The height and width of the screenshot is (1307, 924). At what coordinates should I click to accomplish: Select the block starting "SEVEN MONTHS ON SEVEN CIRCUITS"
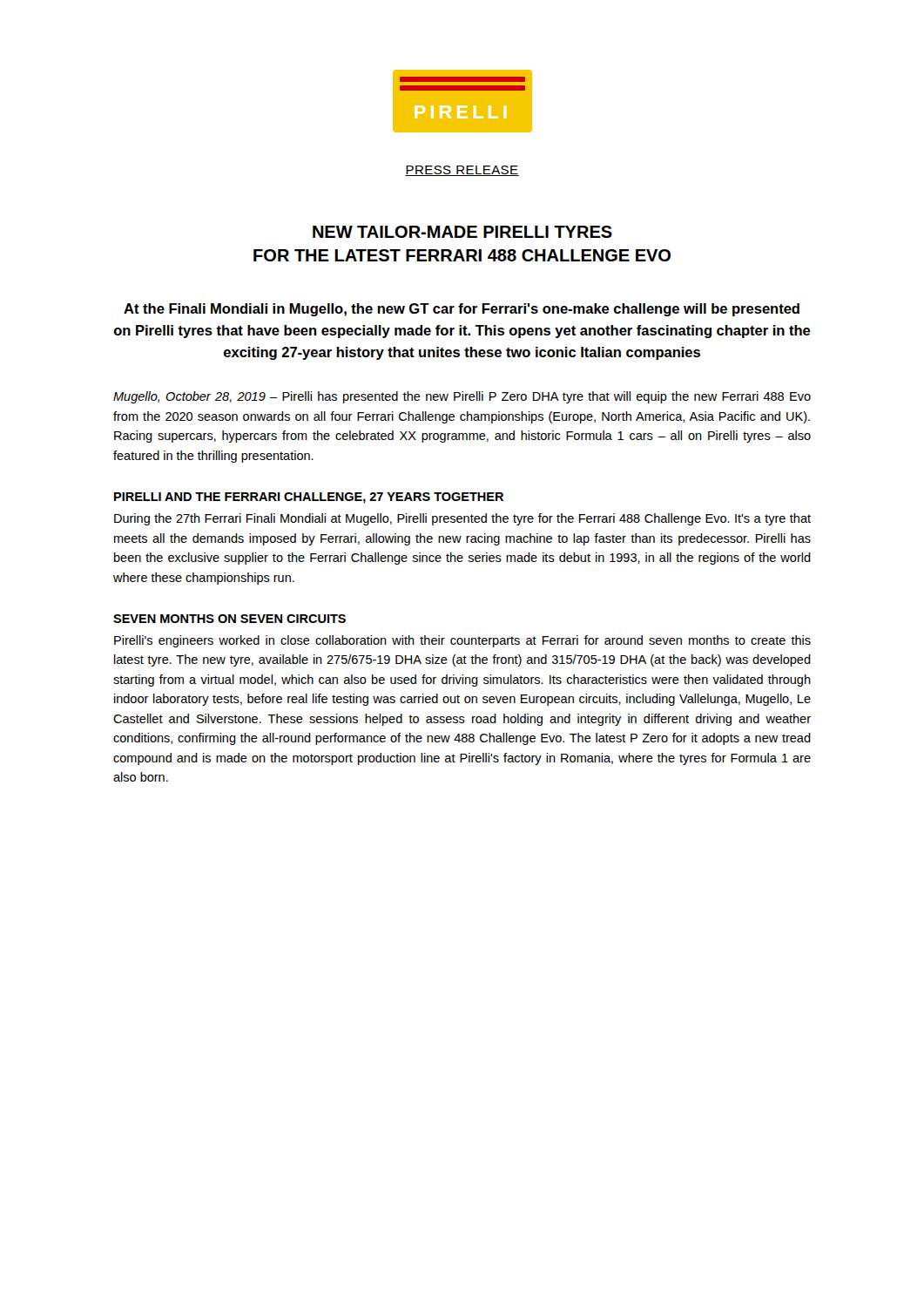click(230, 619)
